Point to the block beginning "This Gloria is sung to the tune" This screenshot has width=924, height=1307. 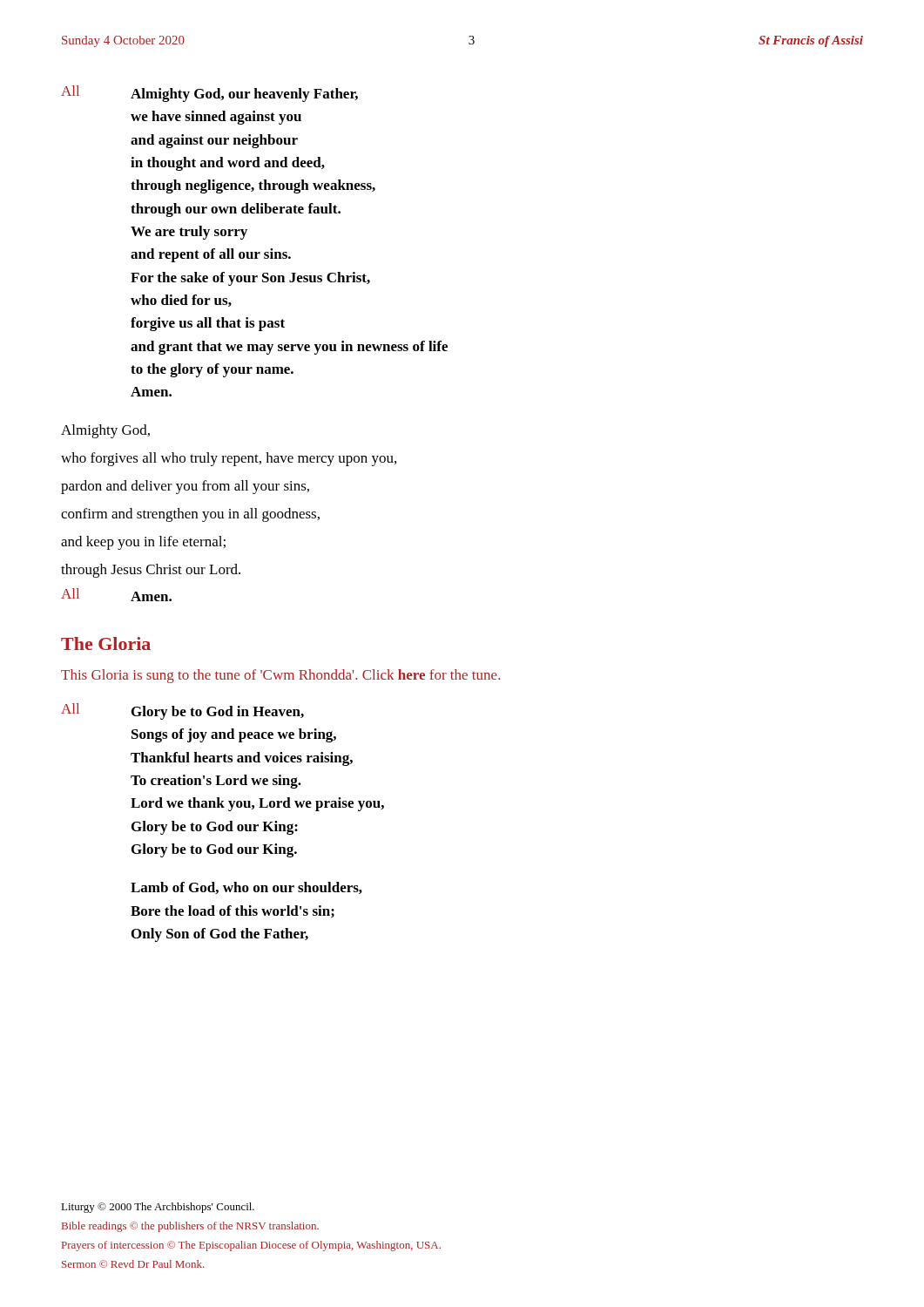(281, 675)
